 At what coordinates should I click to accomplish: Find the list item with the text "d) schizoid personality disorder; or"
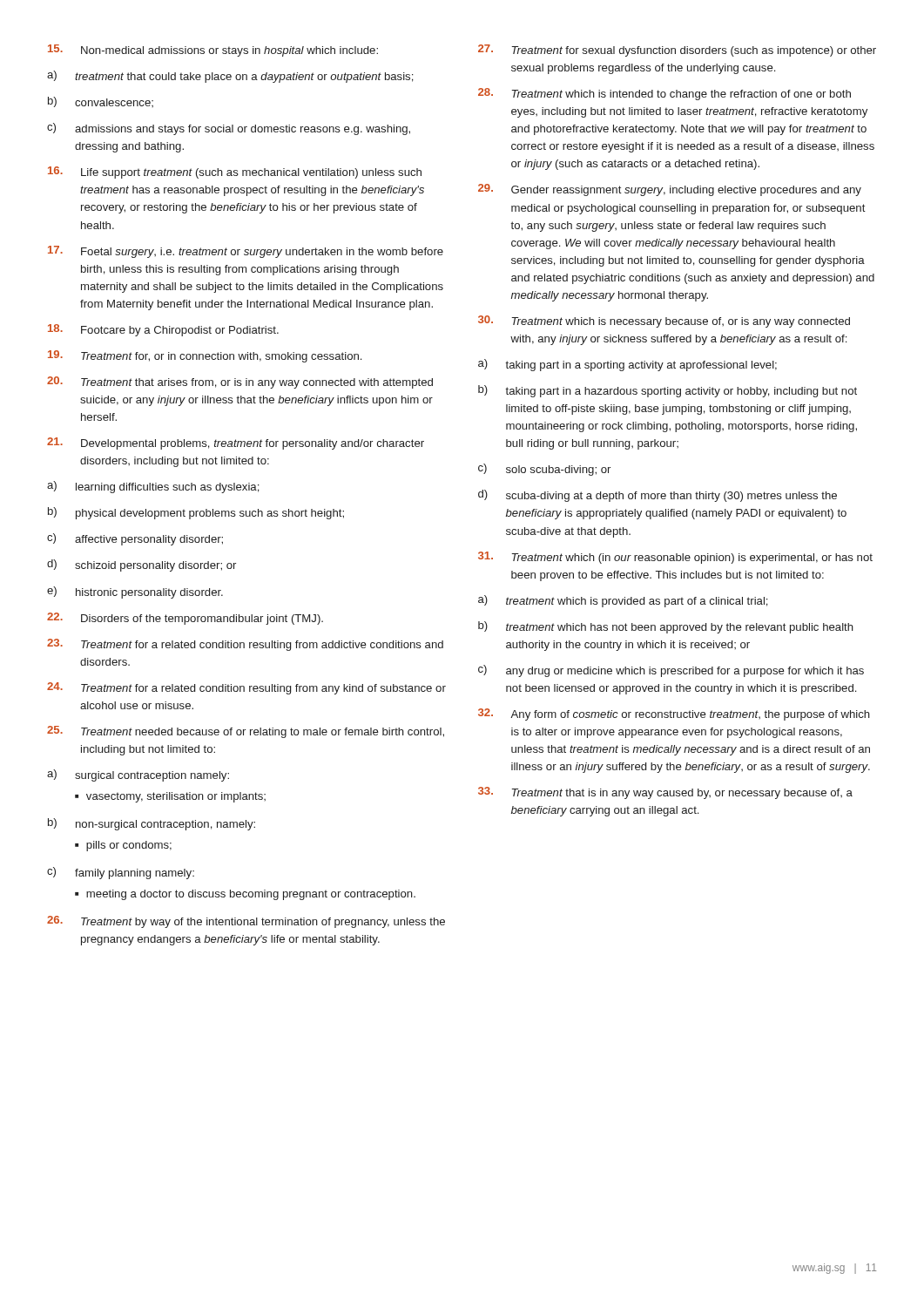(x=142, y=565)
